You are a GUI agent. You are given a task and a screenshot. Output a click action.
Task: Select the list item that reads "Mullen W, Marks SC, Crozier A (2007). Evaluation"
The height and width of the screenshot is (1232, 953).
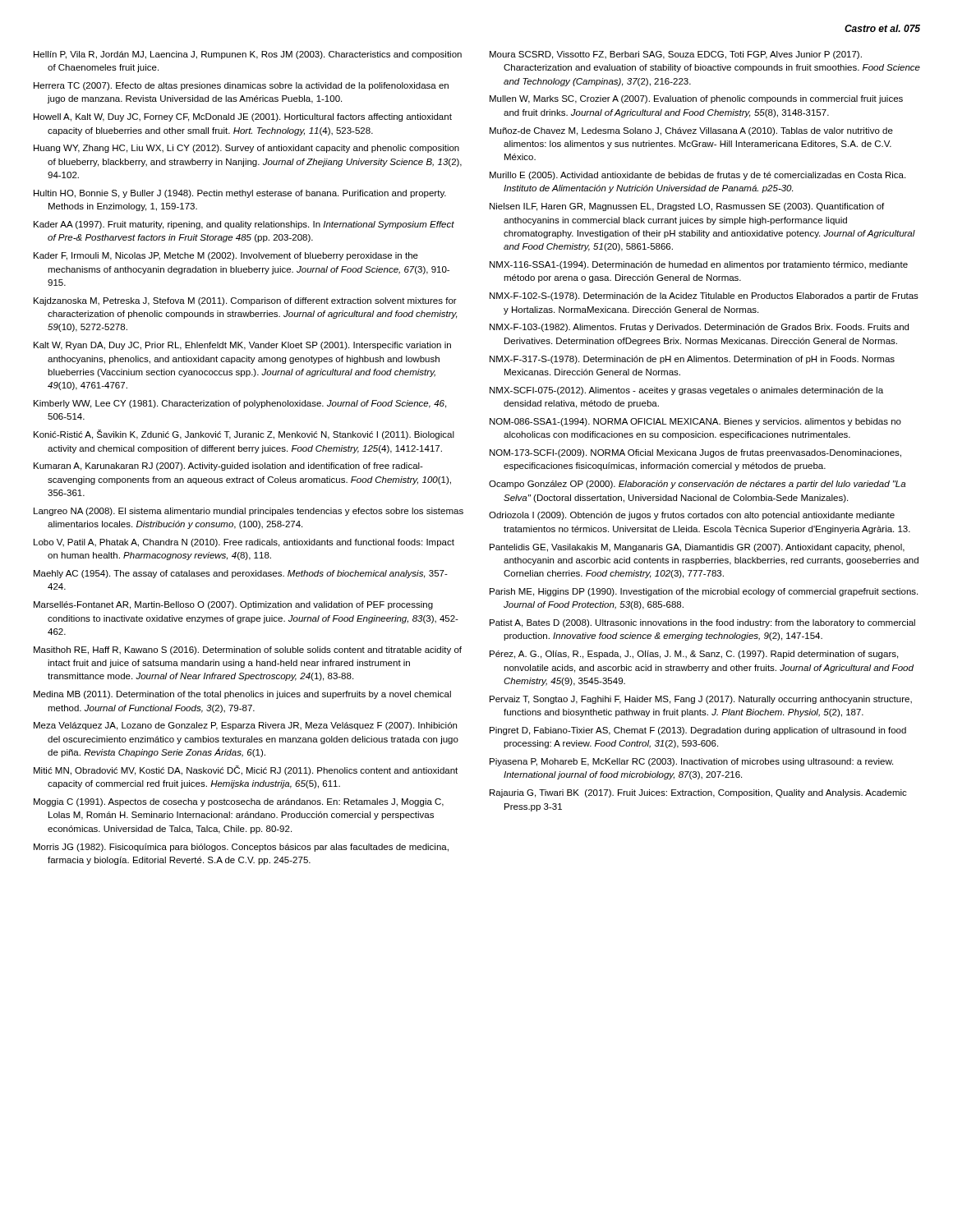tap(696, 106)
